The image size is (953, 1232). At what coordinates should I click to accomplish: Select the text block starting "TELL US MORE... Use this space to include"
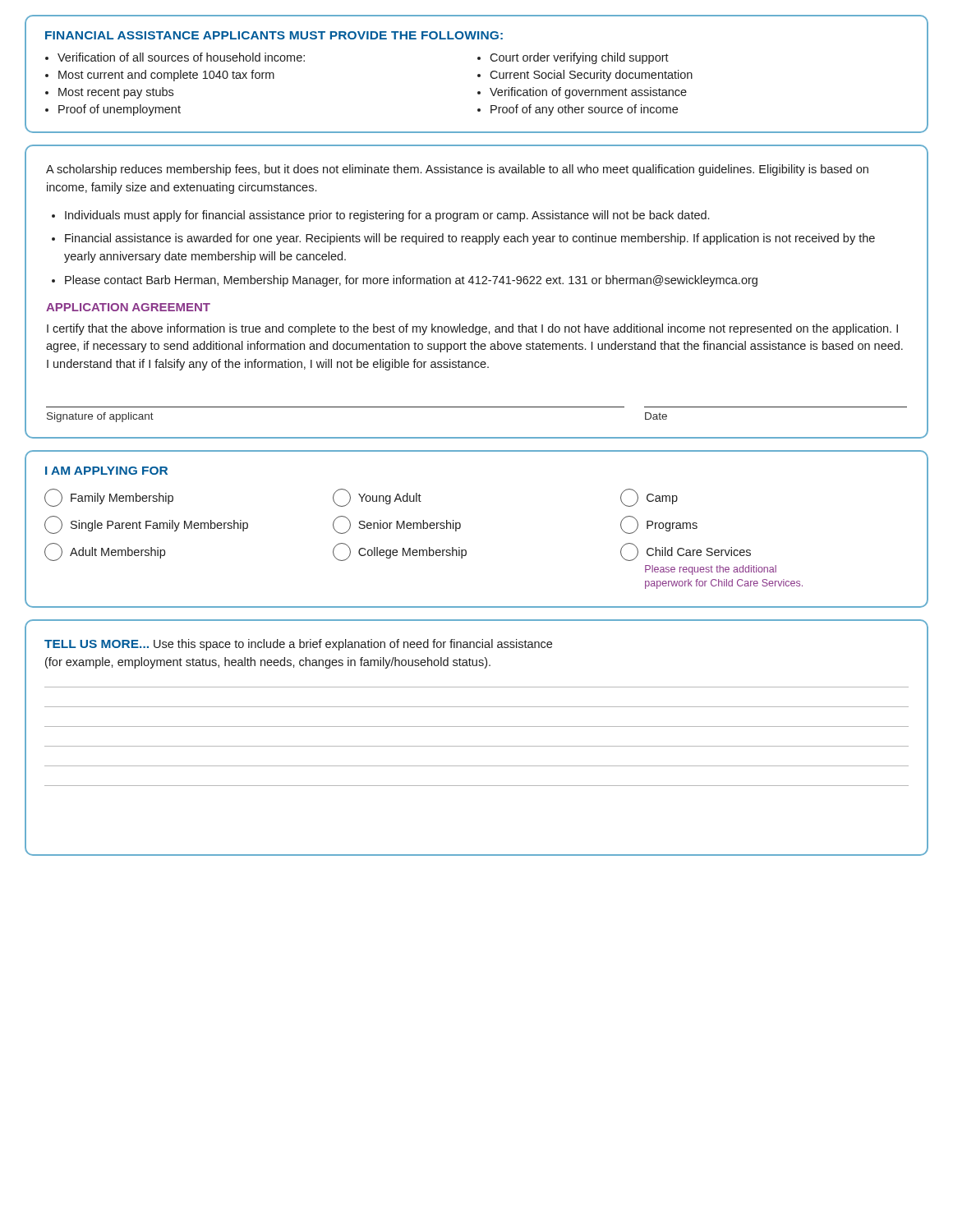click(x=299, y=652)
